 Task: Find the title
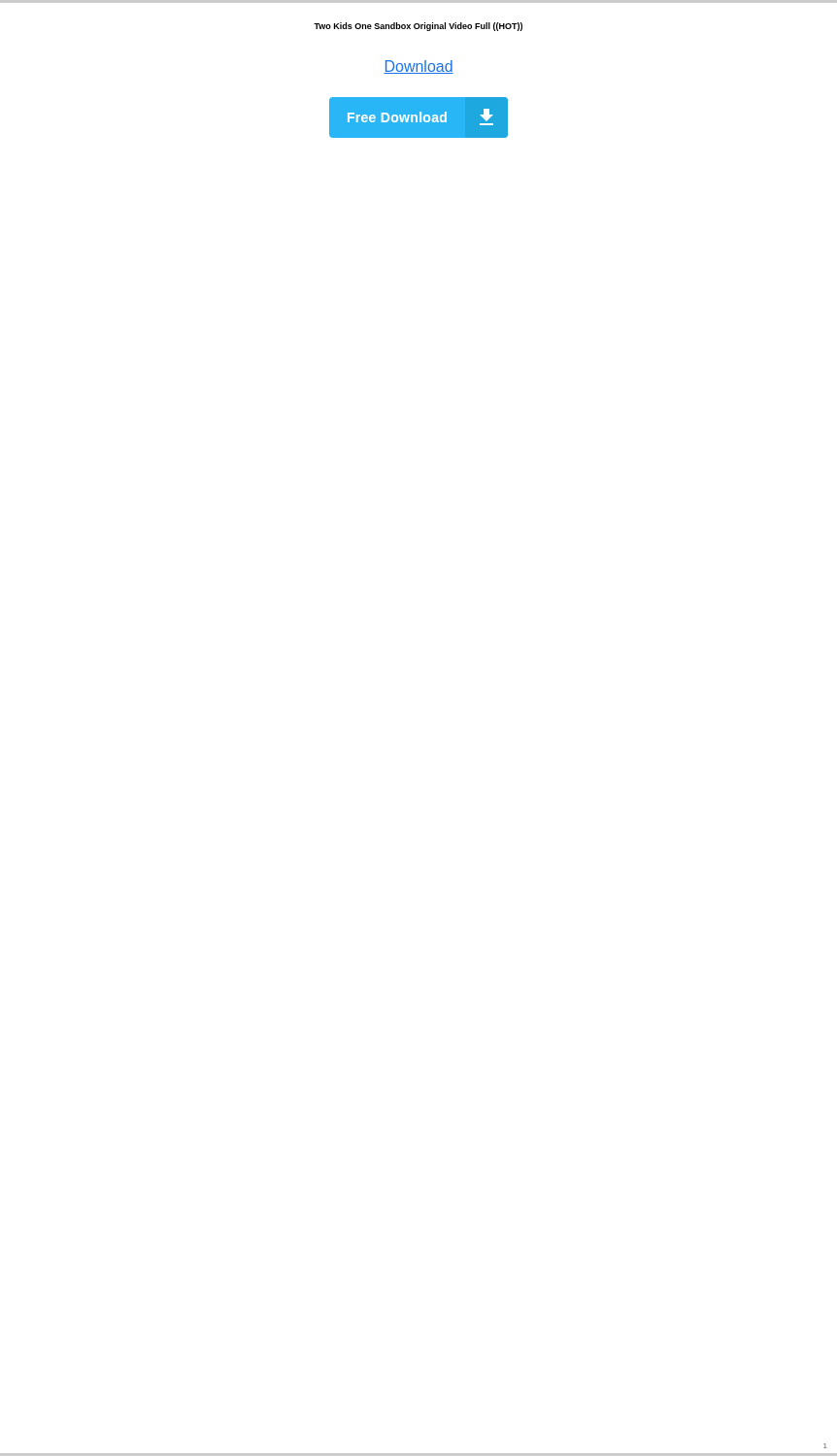click(418, 26)
